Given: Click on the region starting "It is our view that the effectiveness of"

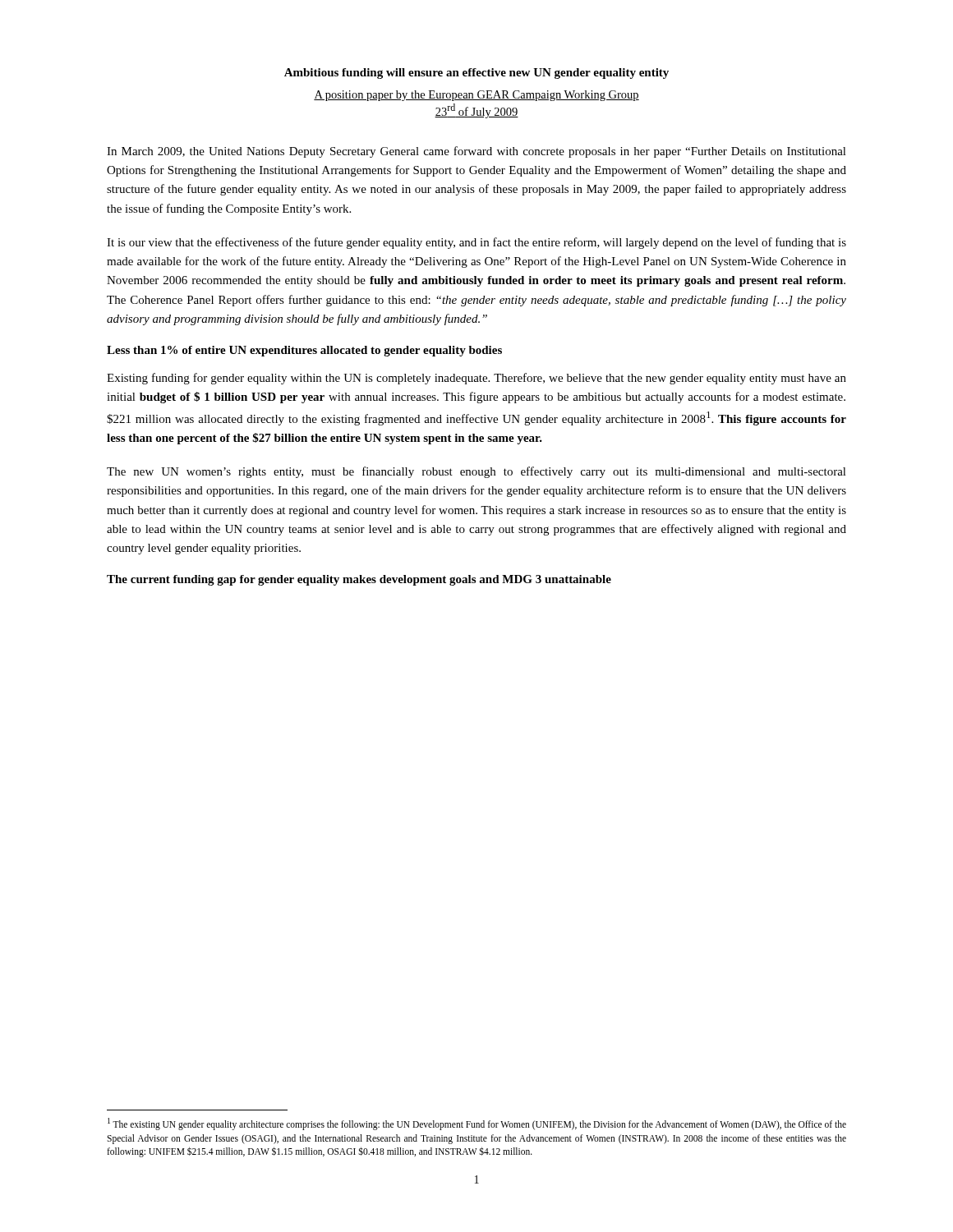Looking at the screenshot, I should point(476,280).
